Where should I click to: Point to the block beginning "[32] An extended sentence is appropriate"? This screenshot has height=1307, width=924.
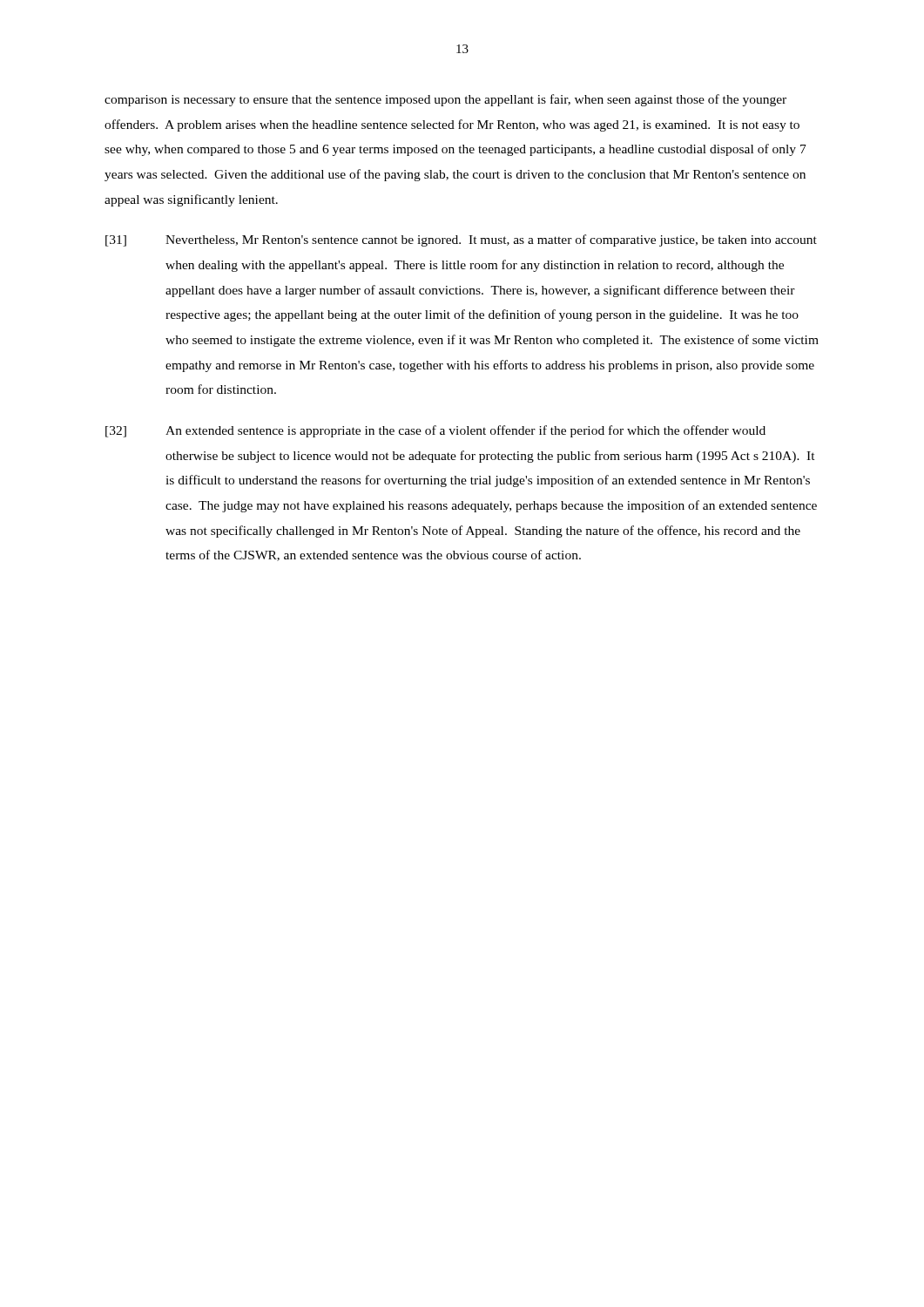[462, 493]
